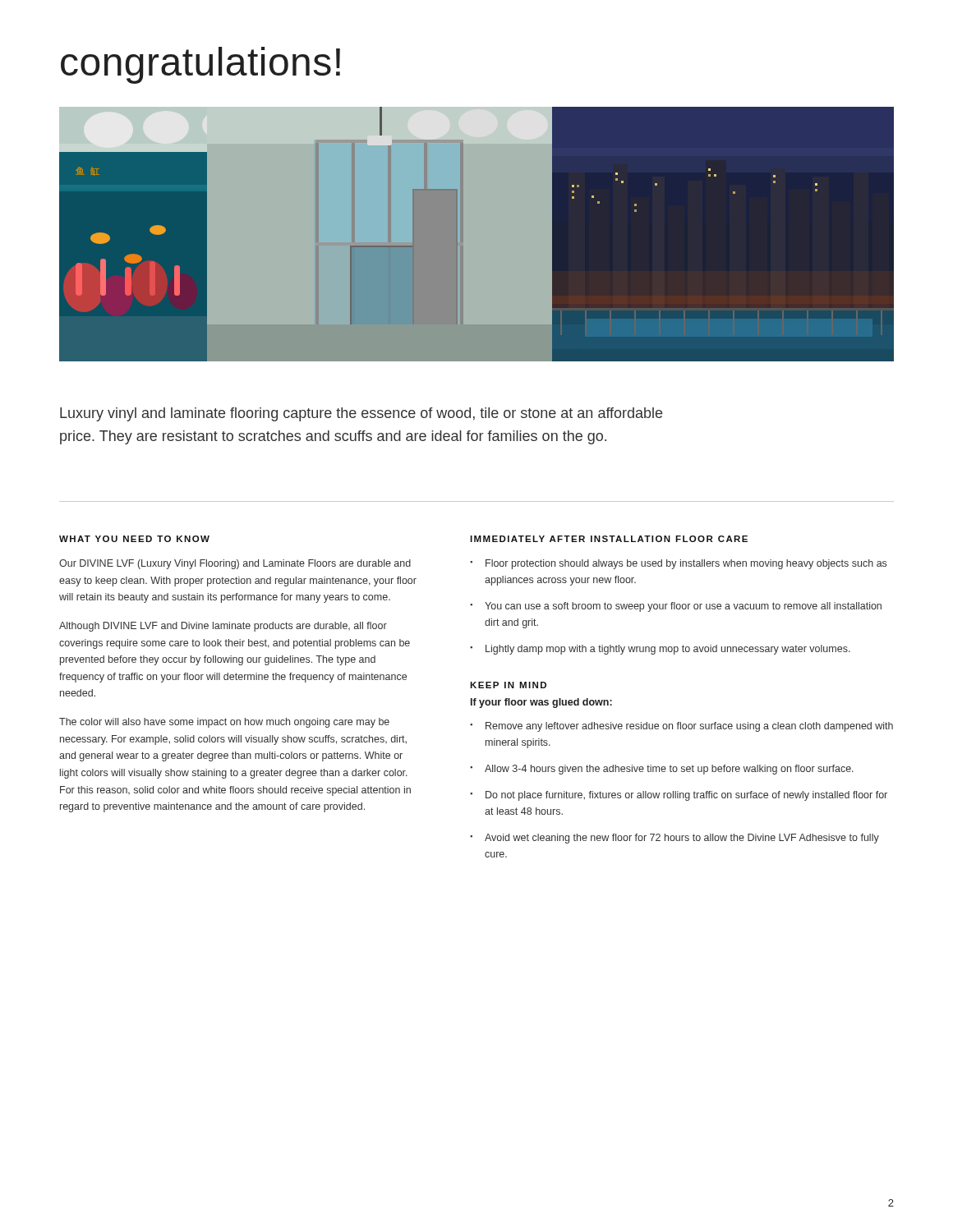Image resolution: width=953 pixels, height=1232 pixels.
Task: Click the passage that begins "Our DIVINE LVF (Luxury Vinyl"
Action: tap(238, 580)
